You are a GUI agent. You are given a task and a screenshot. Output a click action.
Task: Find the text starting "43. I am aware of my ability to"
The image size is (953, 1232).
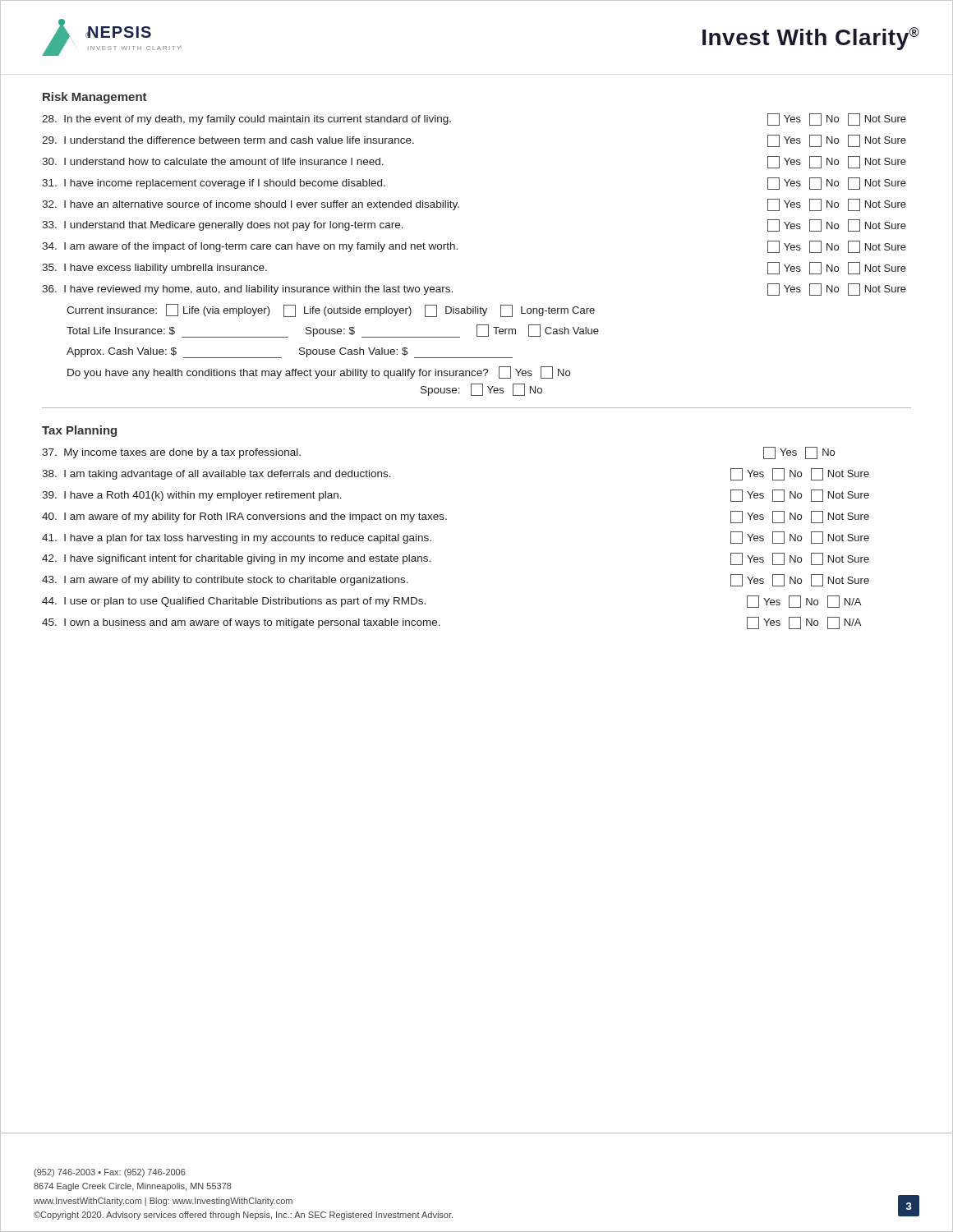click(224, 580)
